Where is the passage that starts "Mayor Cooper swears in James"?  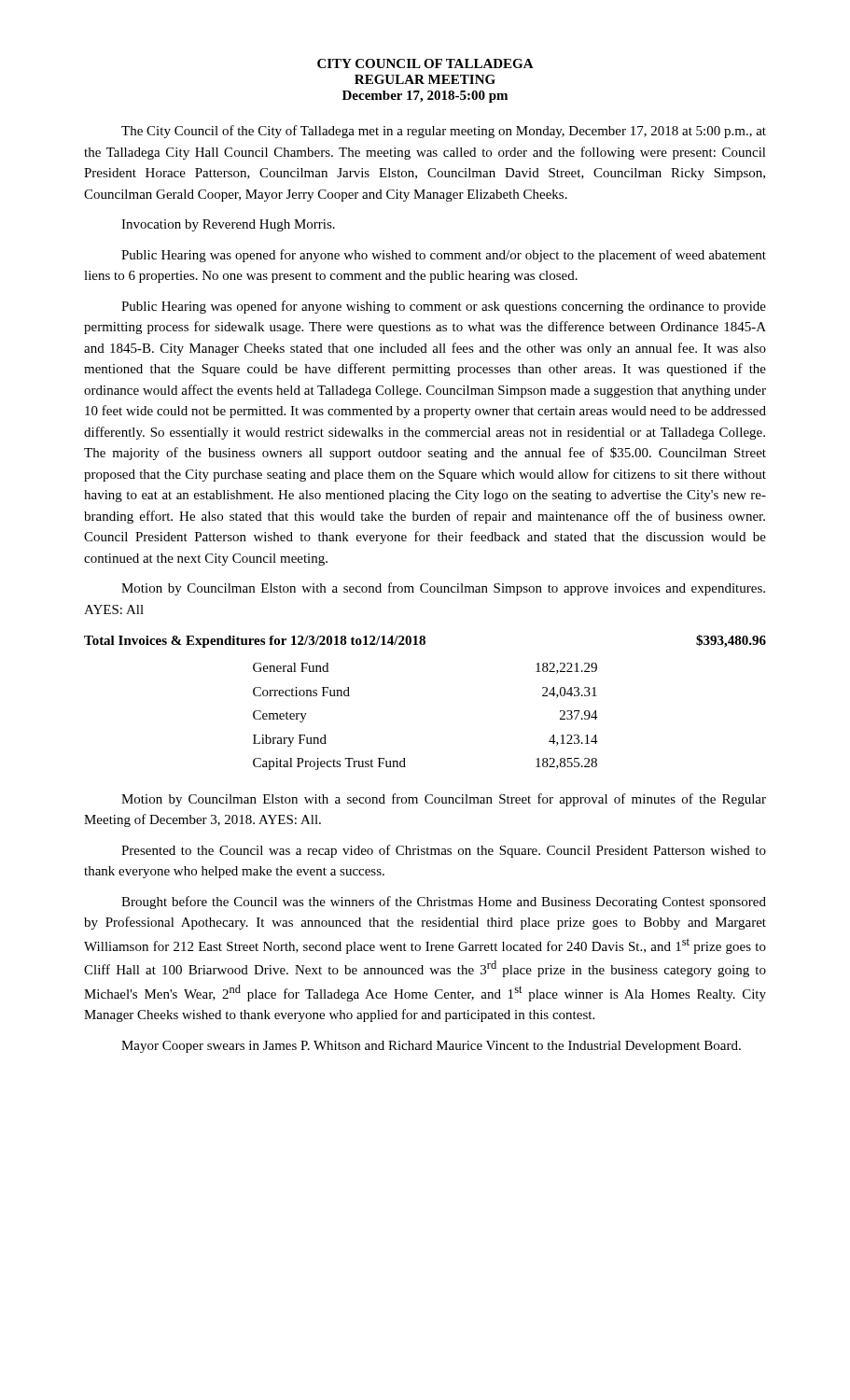pyautogui.click(x=425, y=1045)
